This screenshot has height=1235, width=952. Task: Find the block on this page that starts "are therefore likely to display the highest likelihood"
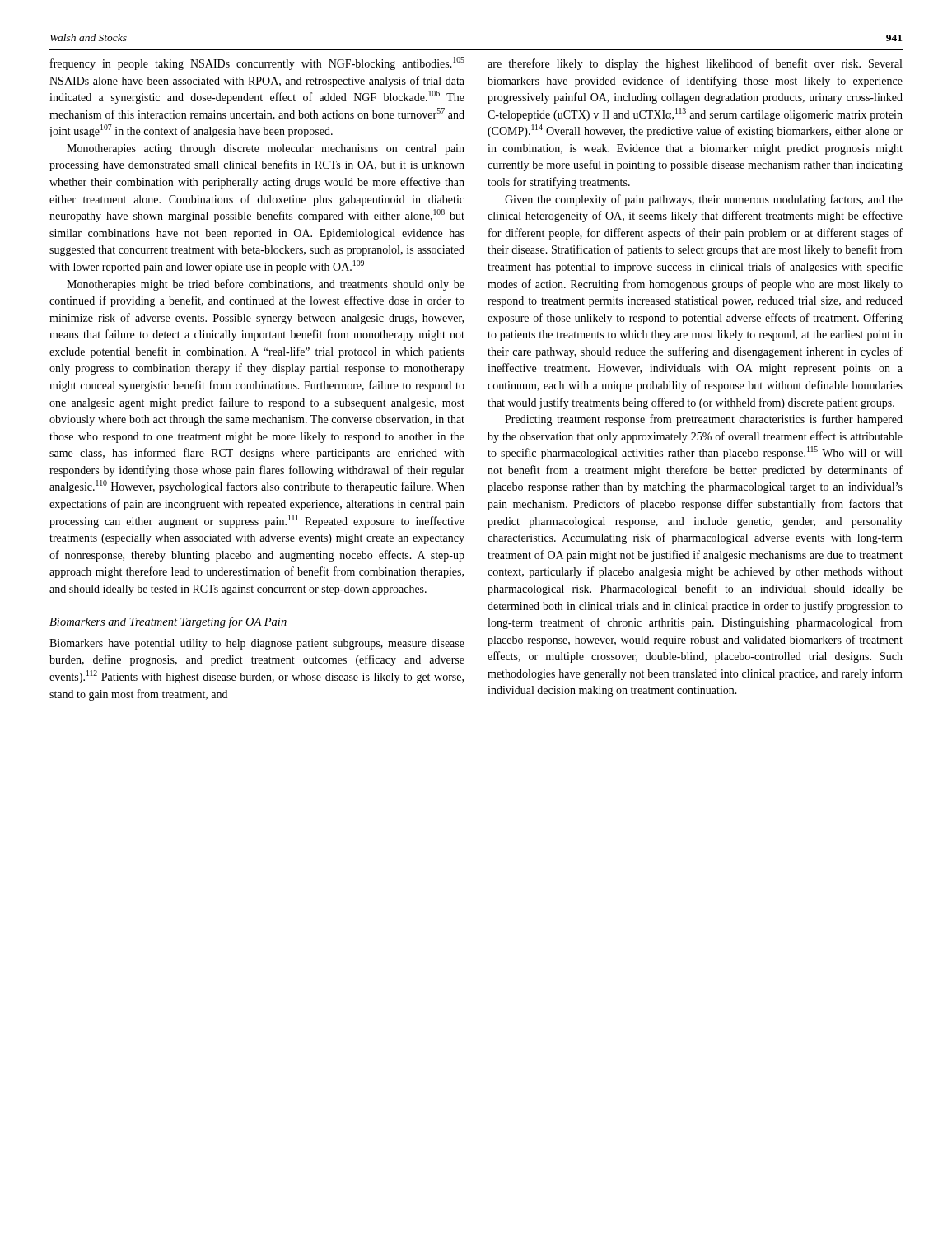pyautogui.click(x=695, y=378)
